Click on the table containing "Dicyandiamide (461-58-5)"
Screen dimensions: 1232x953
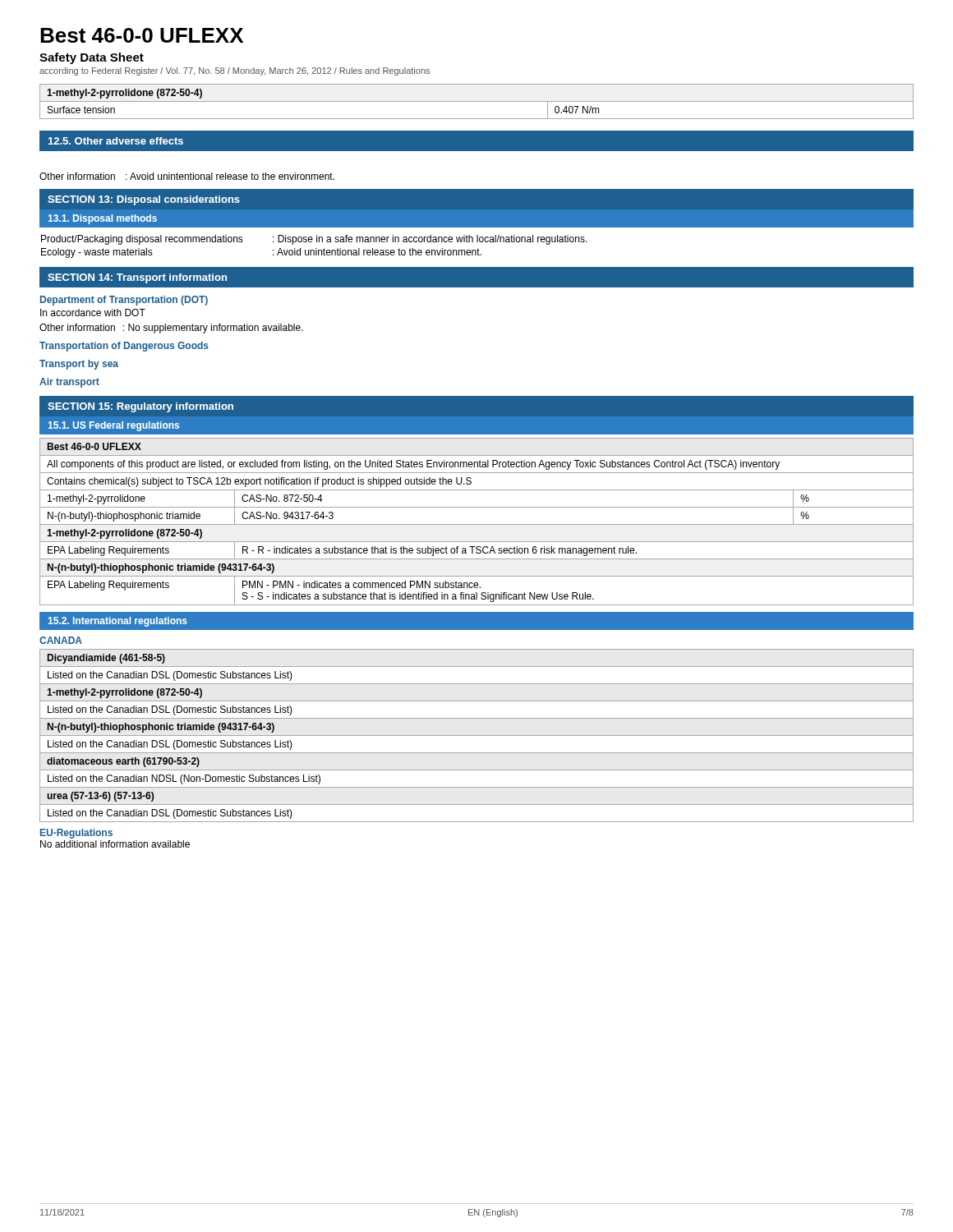(x=476, y=736)
